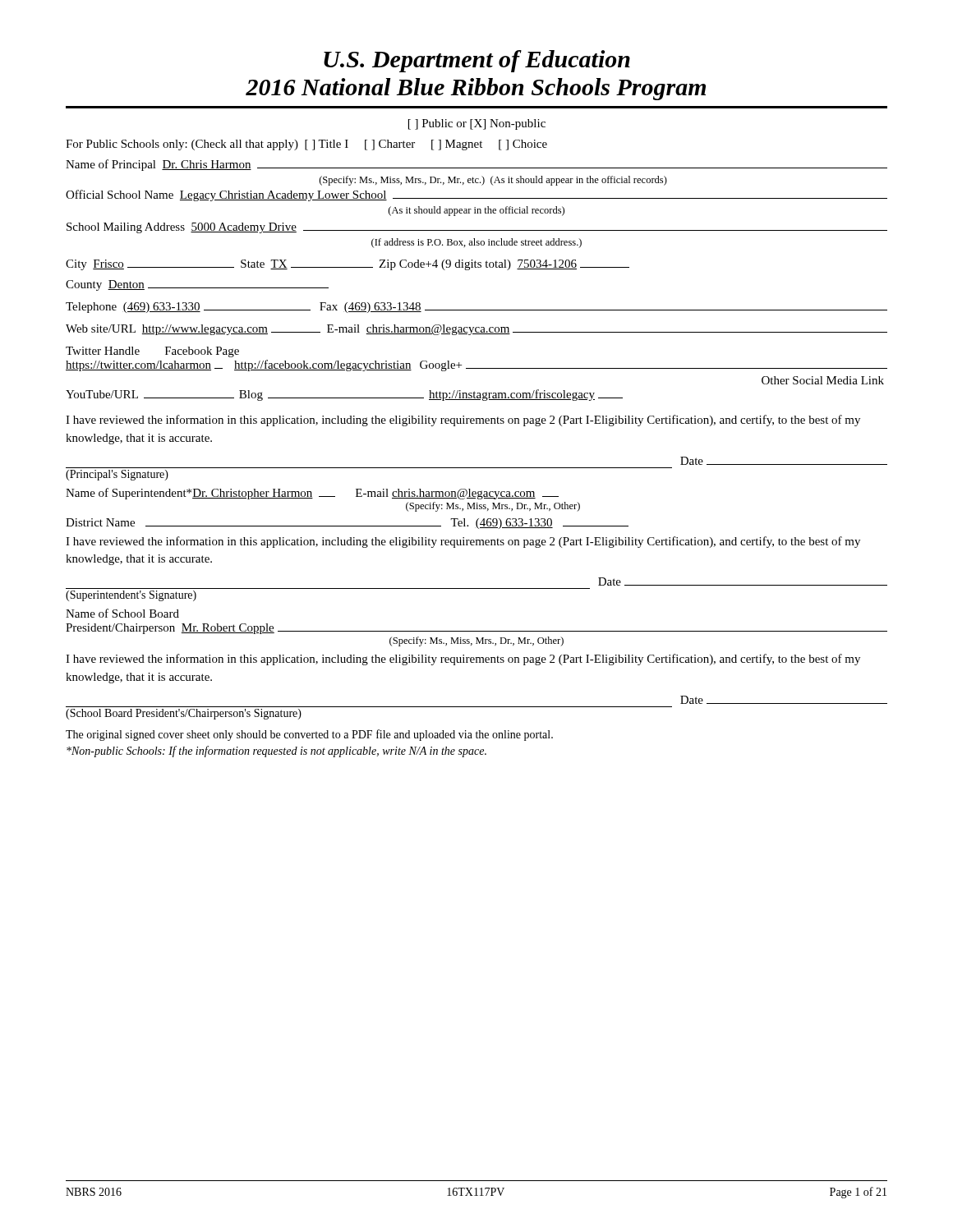Find the text block that says "Name of School Board President/Chairperson"
This screenshot has width=953, height=1232.
click(x=476, y=627)
